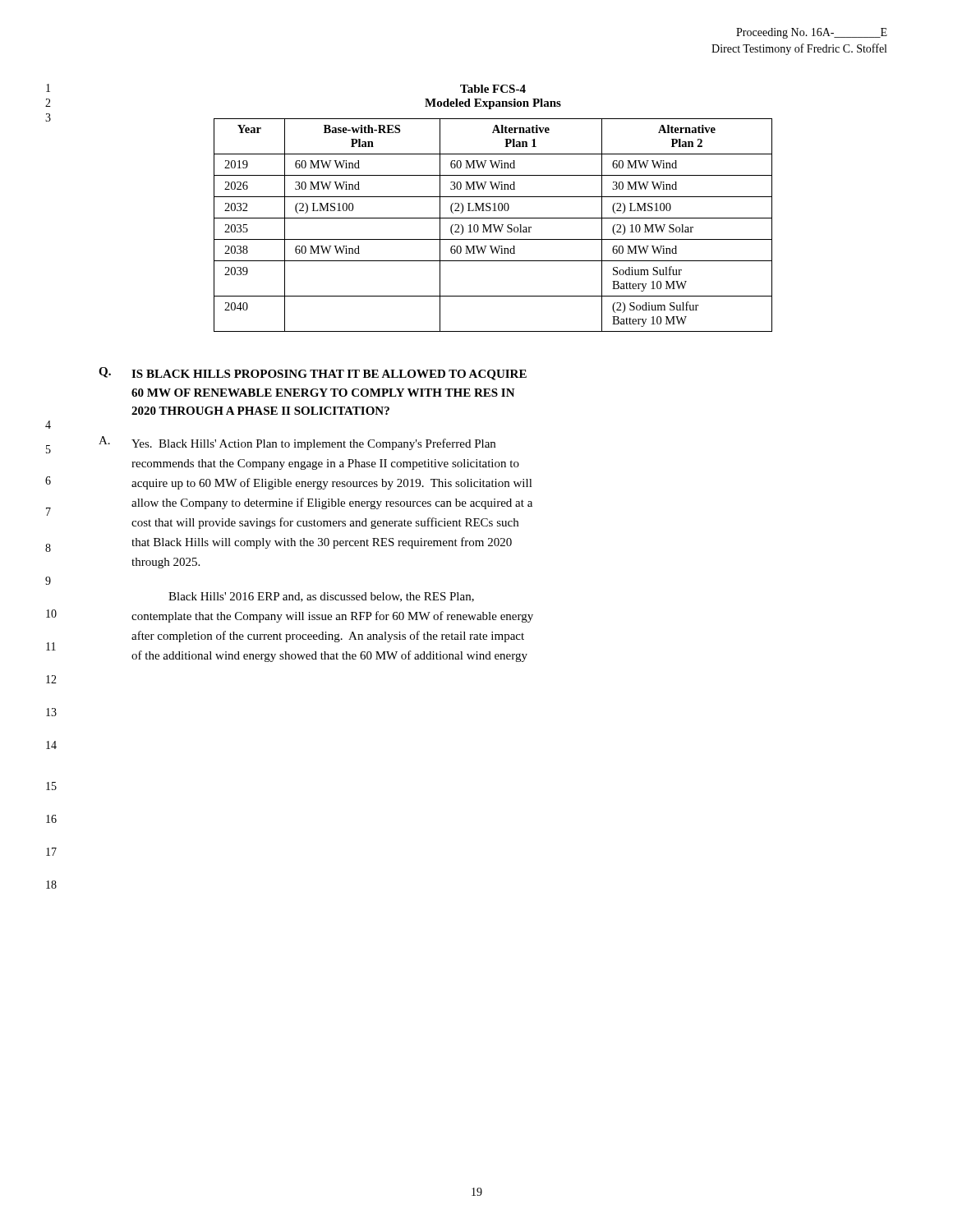Click on the text block that reads "of the additional wind energy"
The height and width of the screenshot is (1232, 953).
coord(329,655)
